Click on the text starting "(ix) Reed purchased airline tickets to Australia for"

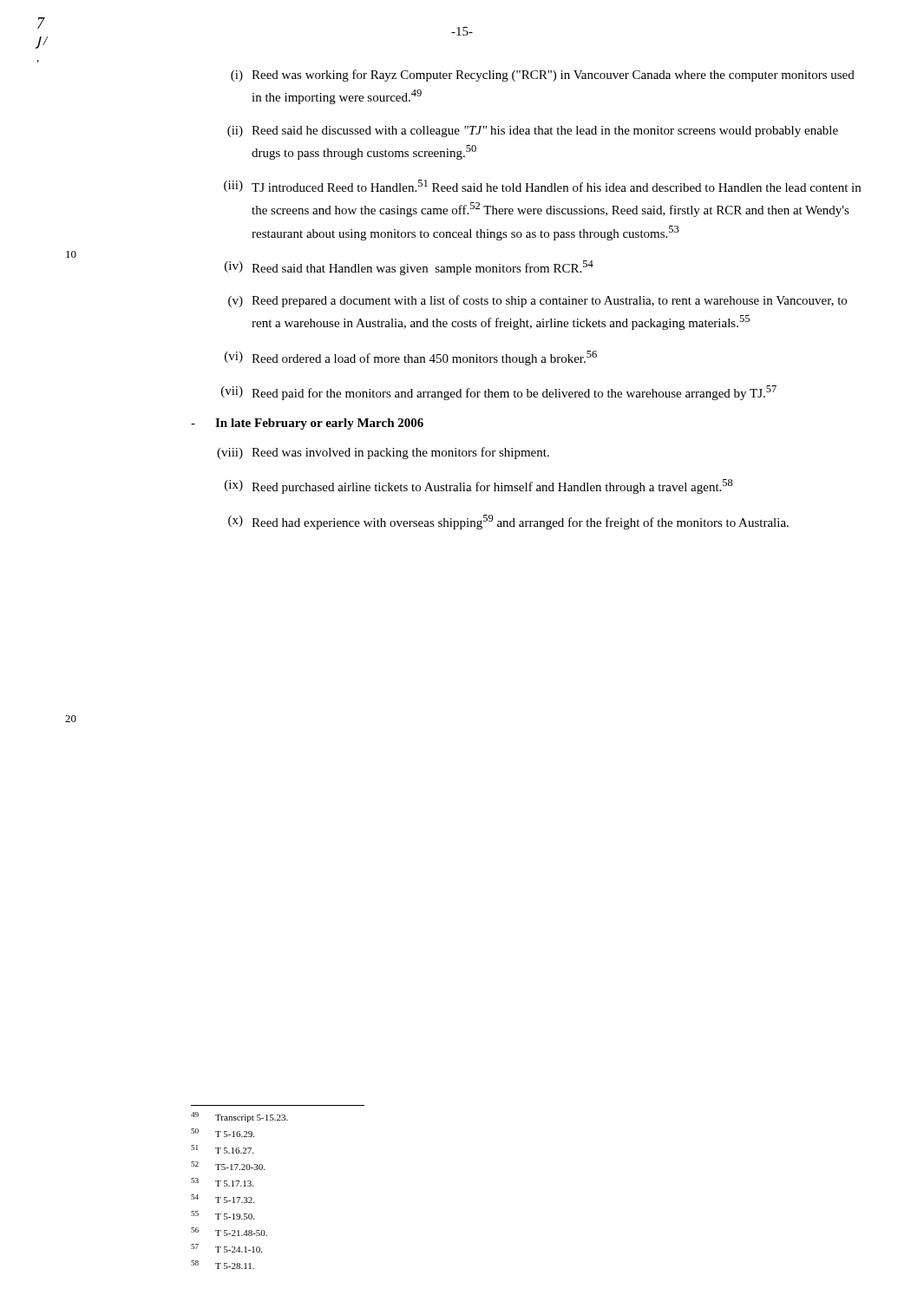pyautogui.click(x=527, y=486)
